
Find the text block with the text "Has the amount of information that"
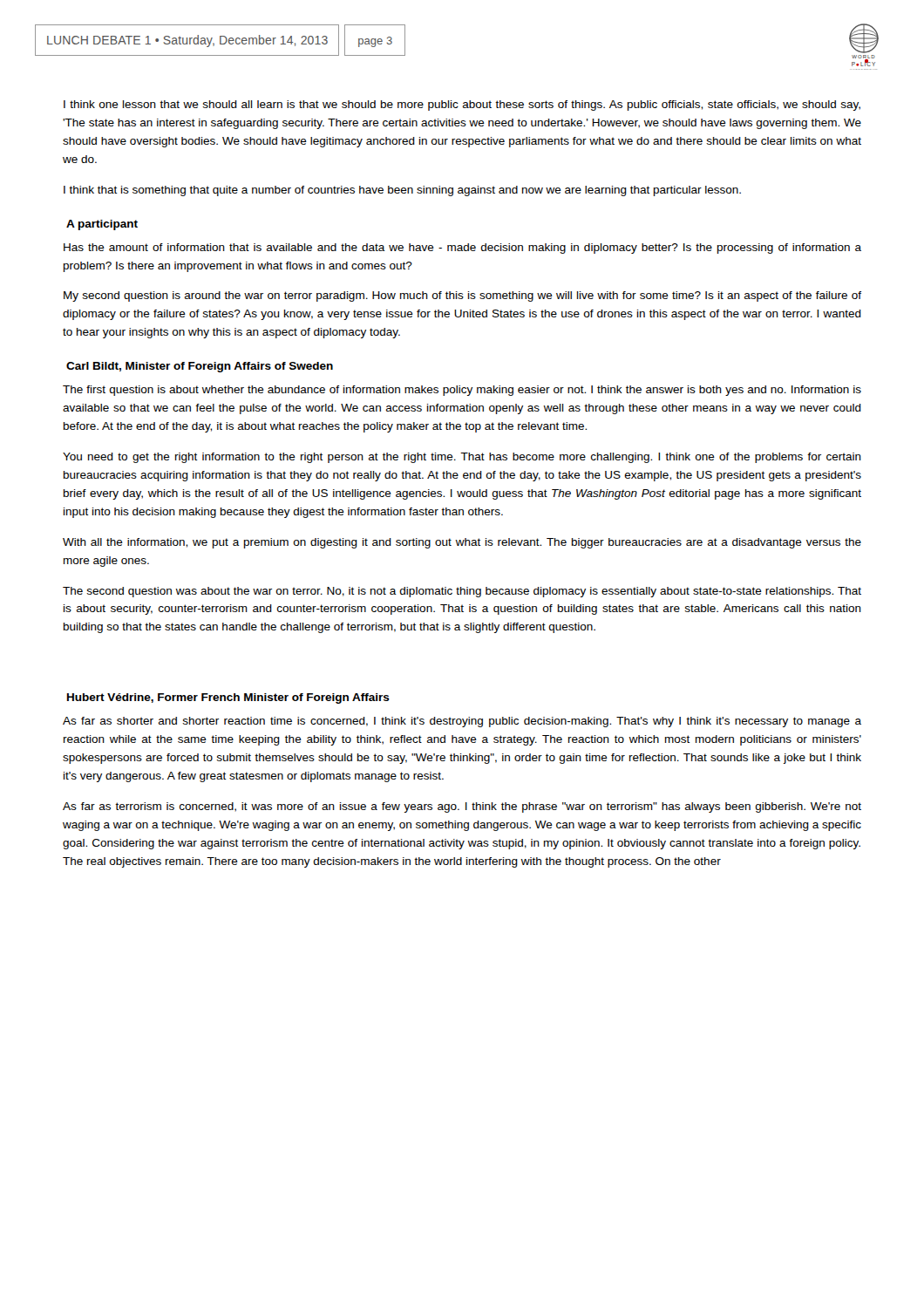click(x=462, y=256)
